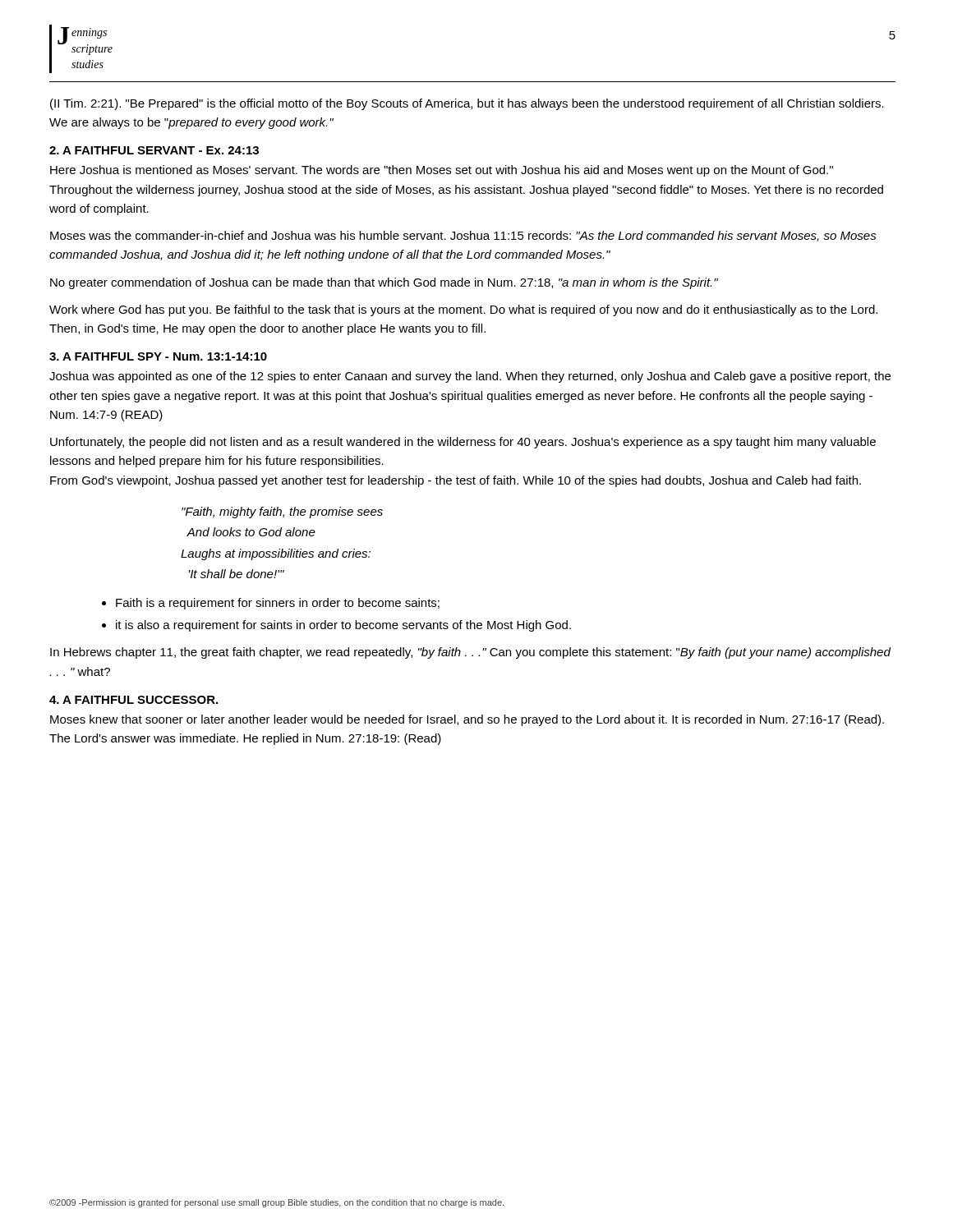953x1232 pixels.
Task: Select the text block with the text "In Hebrews chapter 11,"
Action: coord(470,662)
